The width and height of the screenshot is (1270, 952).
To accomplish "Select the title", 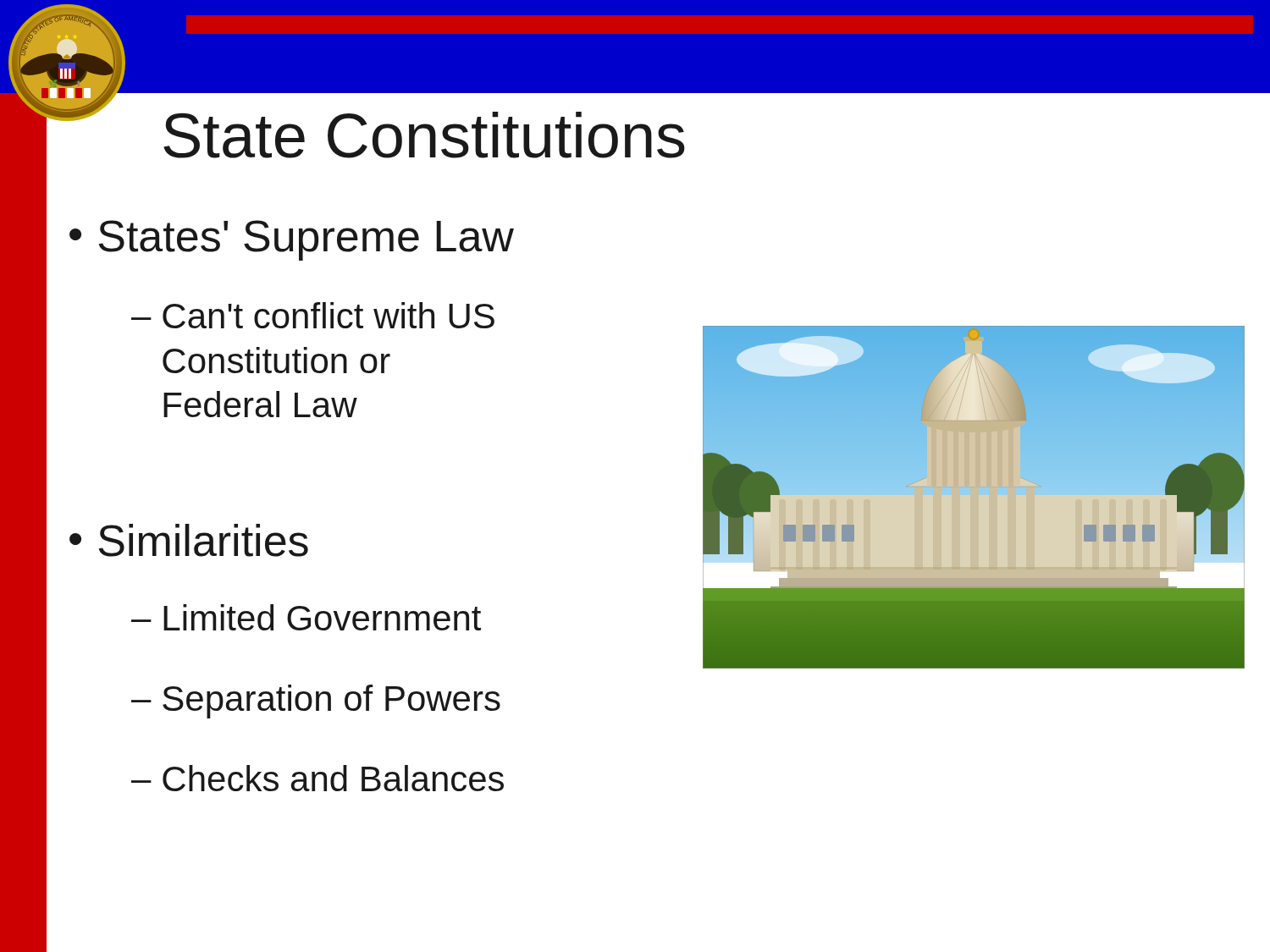I will (424, 136).
